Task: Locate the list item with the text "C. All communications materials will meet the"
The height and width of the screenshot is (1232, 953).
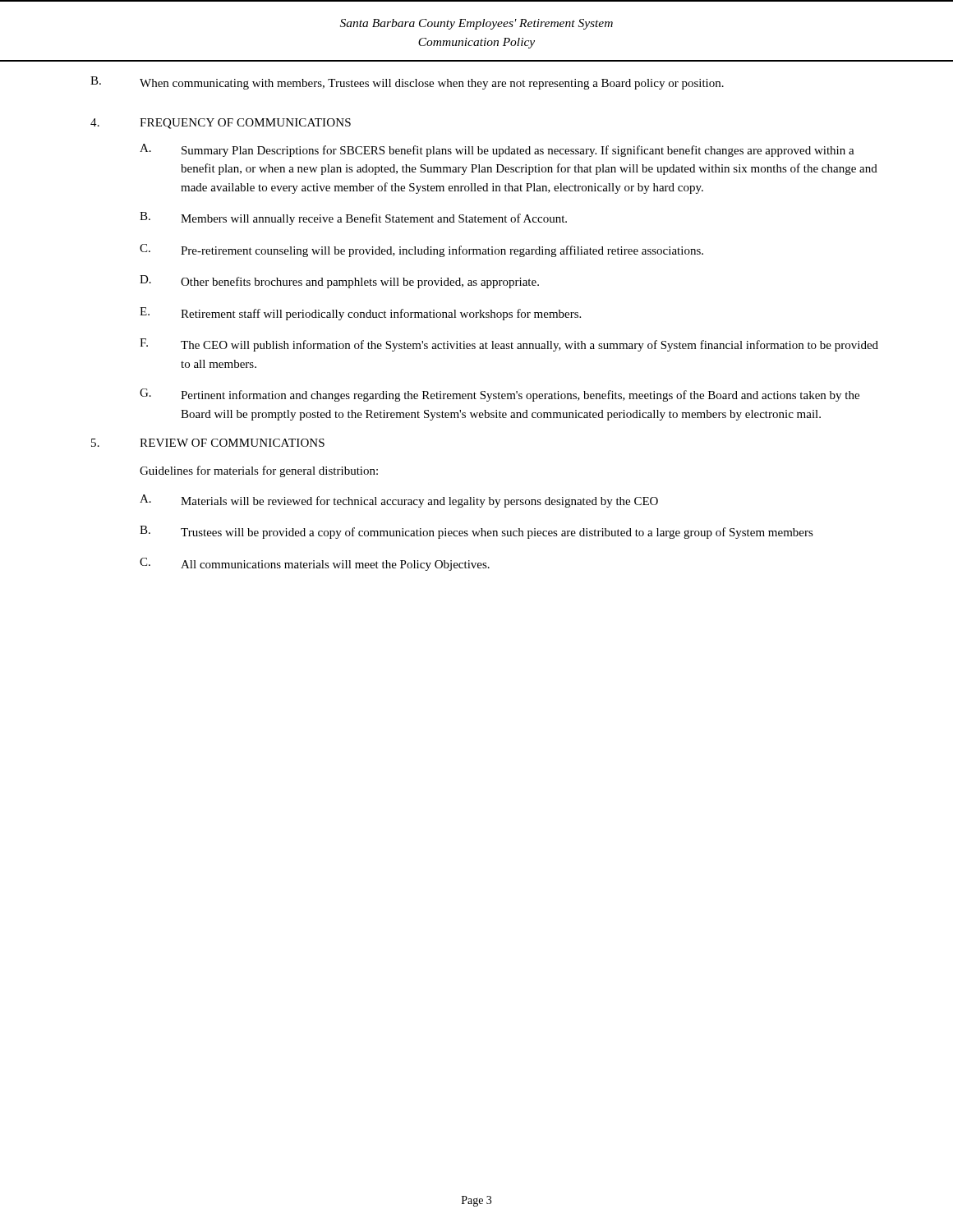Action: point(315,564)
